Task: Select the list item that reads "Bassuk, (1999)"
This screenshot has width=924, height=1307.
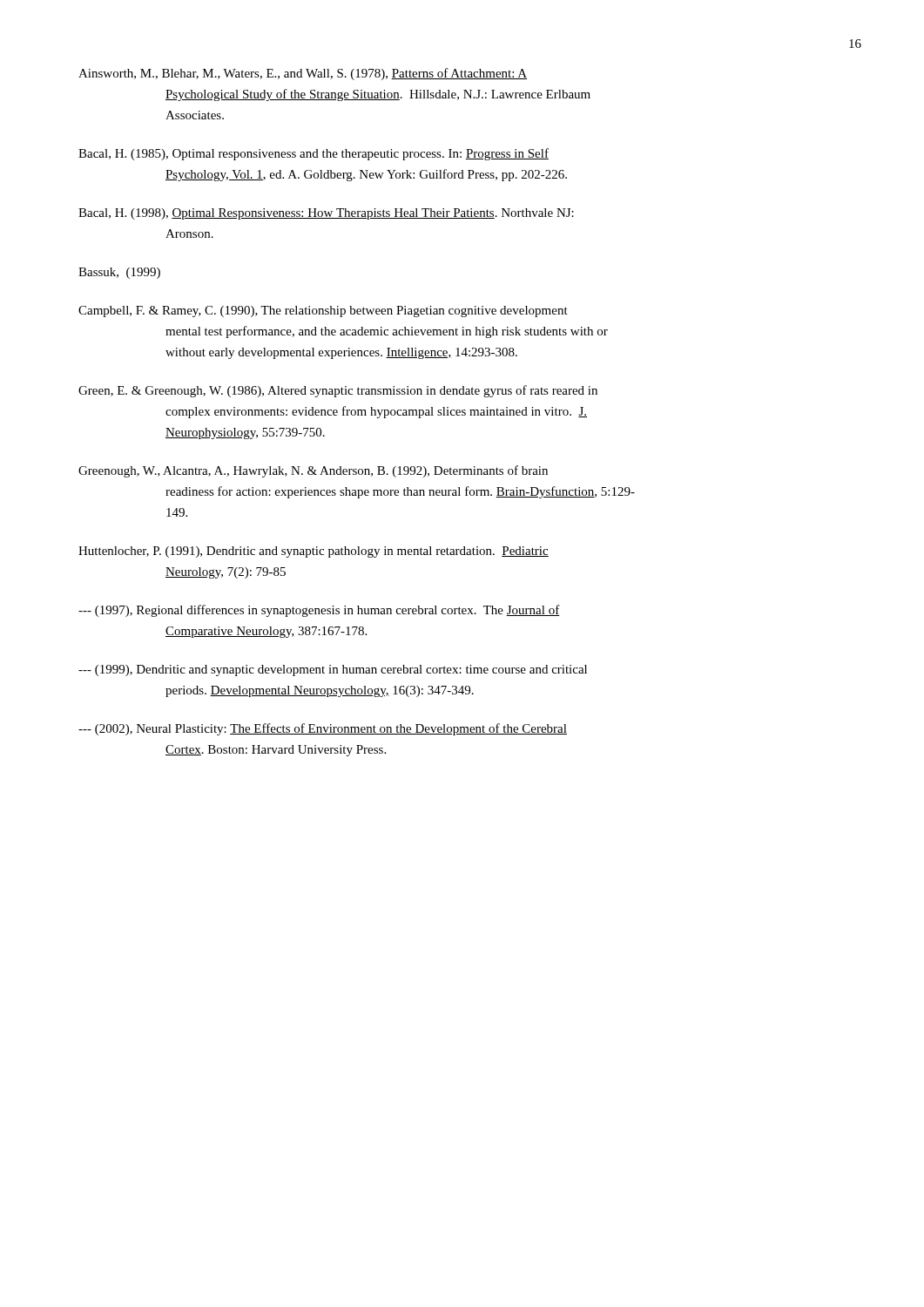Action: [120, 272]
